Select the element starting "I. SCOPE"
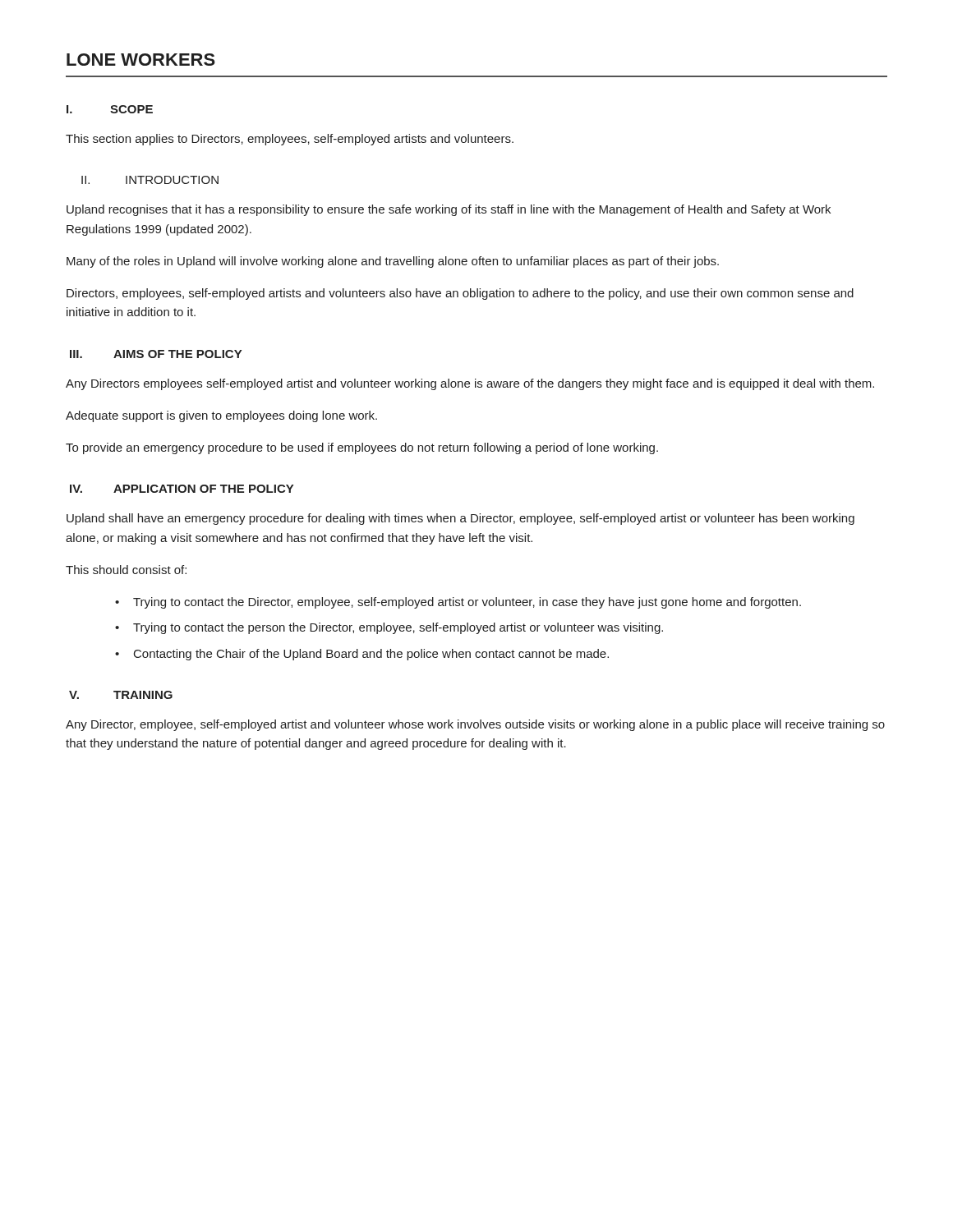 point(109,109)
